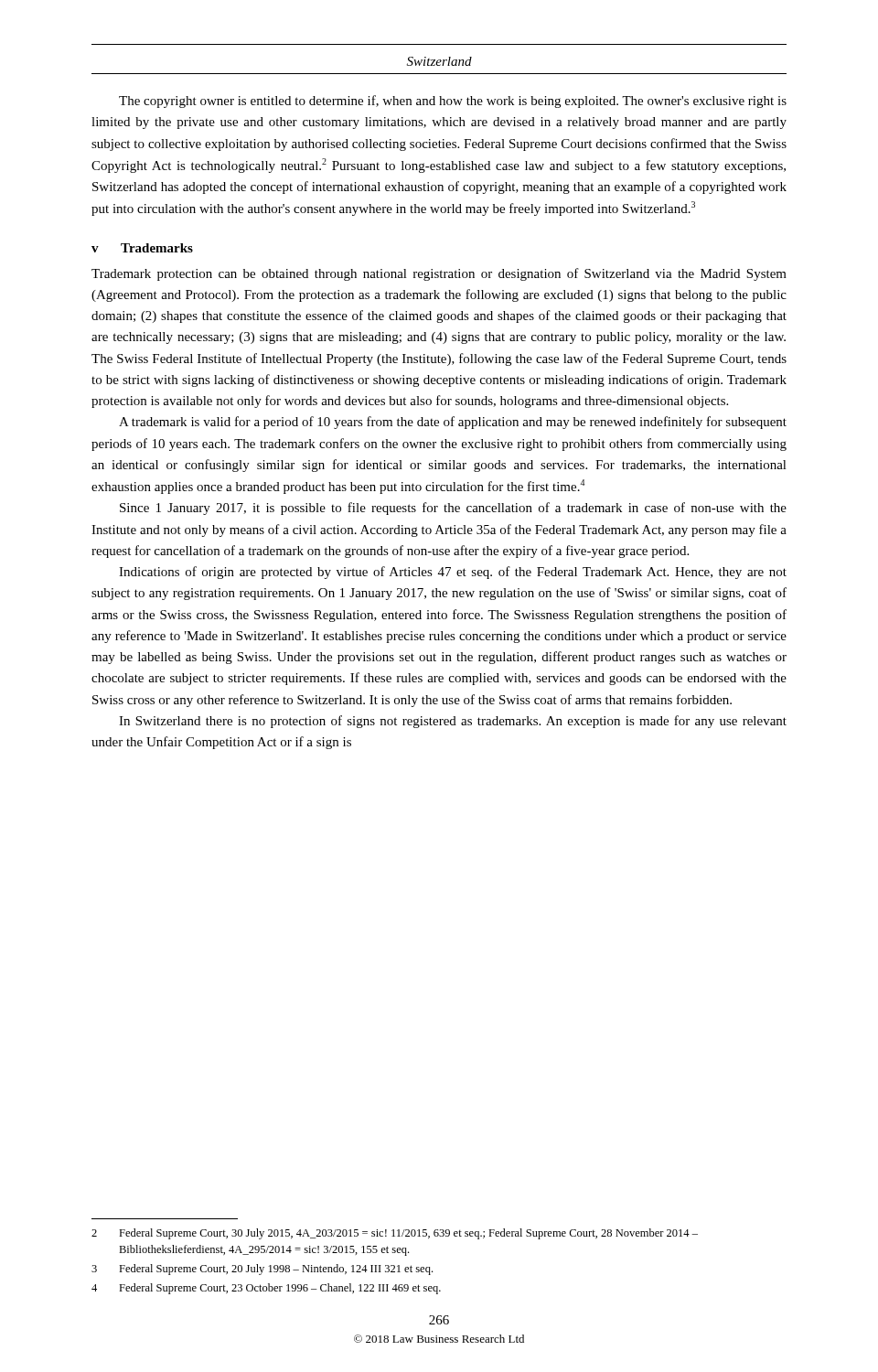Select the text block starting "2 Federal Supreme Court, 30 July 2015,"
Screen dimensions: 1372x878
tap(439, 1241)
